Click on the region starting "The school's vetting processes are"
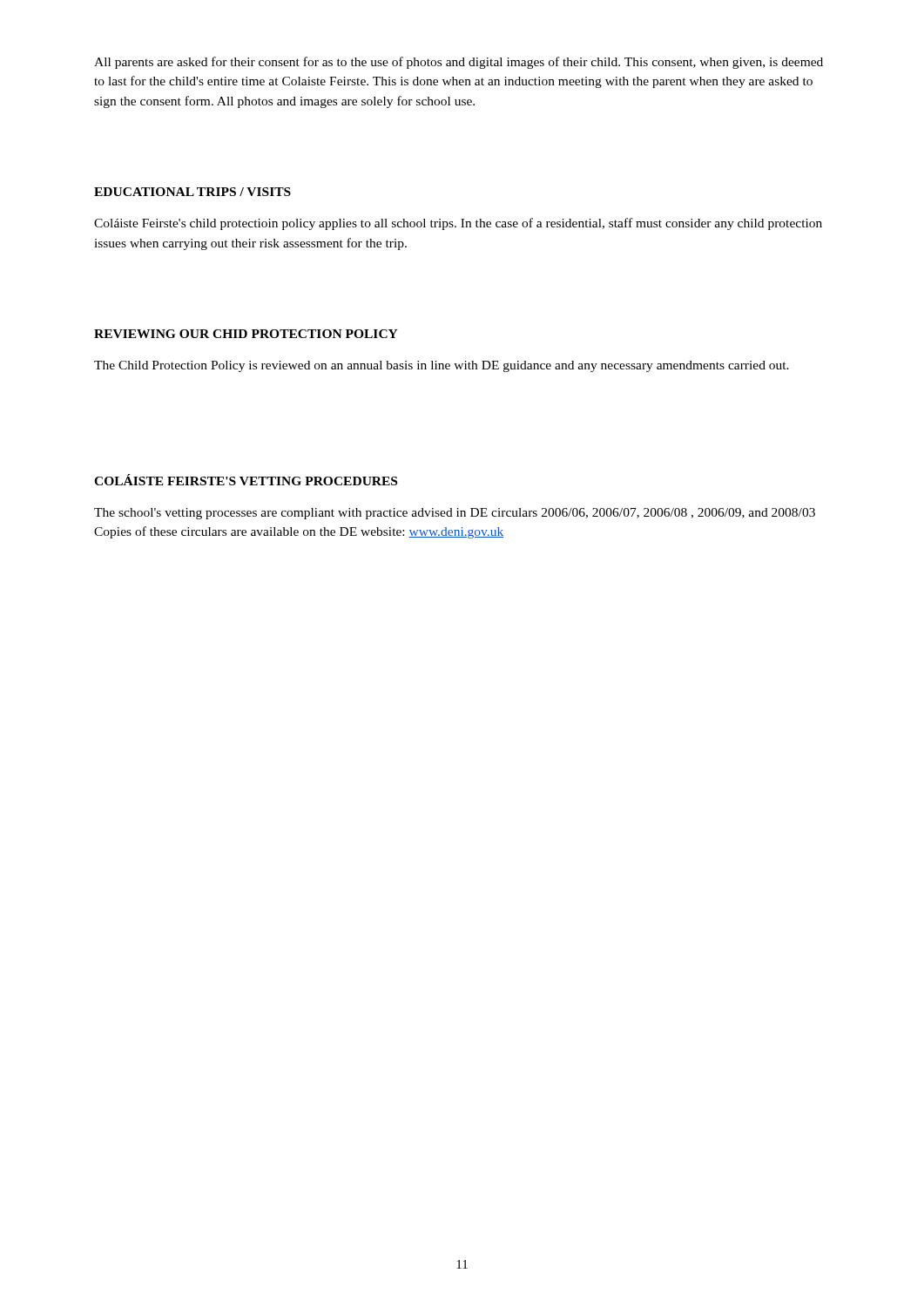 (x=457, y=522)
